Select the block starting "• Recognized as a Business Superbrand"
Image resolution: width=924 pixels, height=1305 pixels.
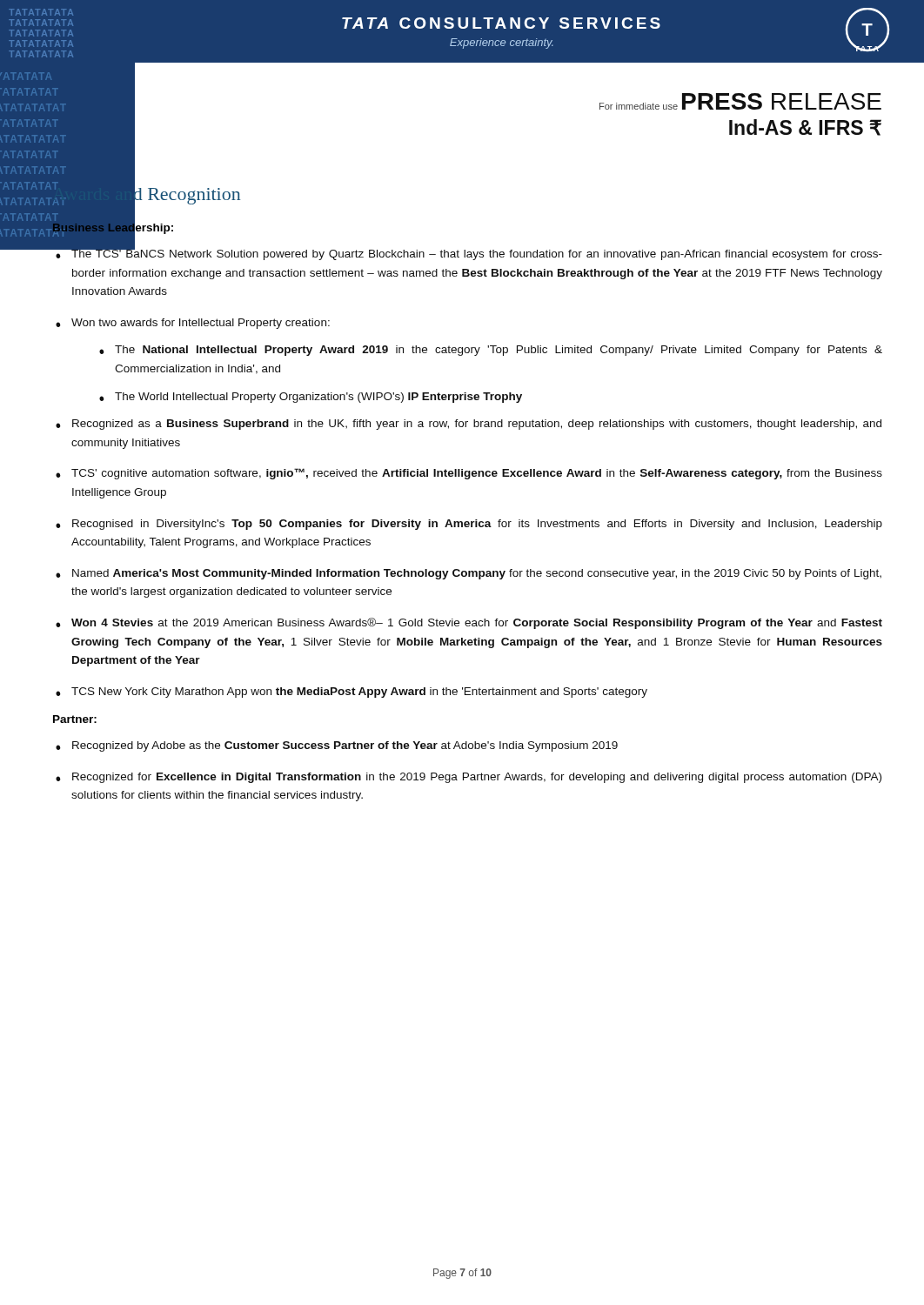469,431
